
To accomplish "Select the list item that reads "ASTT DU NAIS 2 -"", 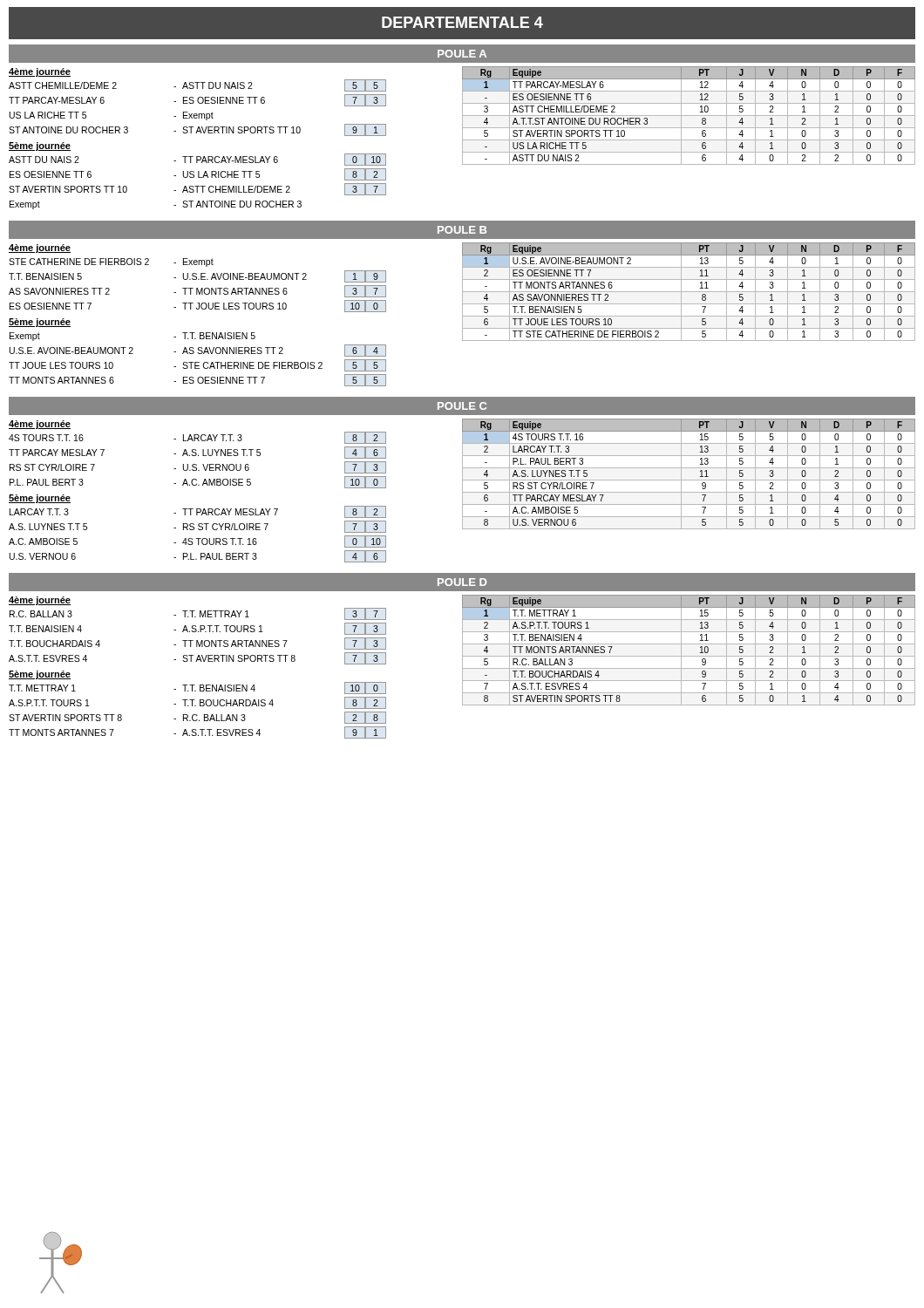I will 197,160.
